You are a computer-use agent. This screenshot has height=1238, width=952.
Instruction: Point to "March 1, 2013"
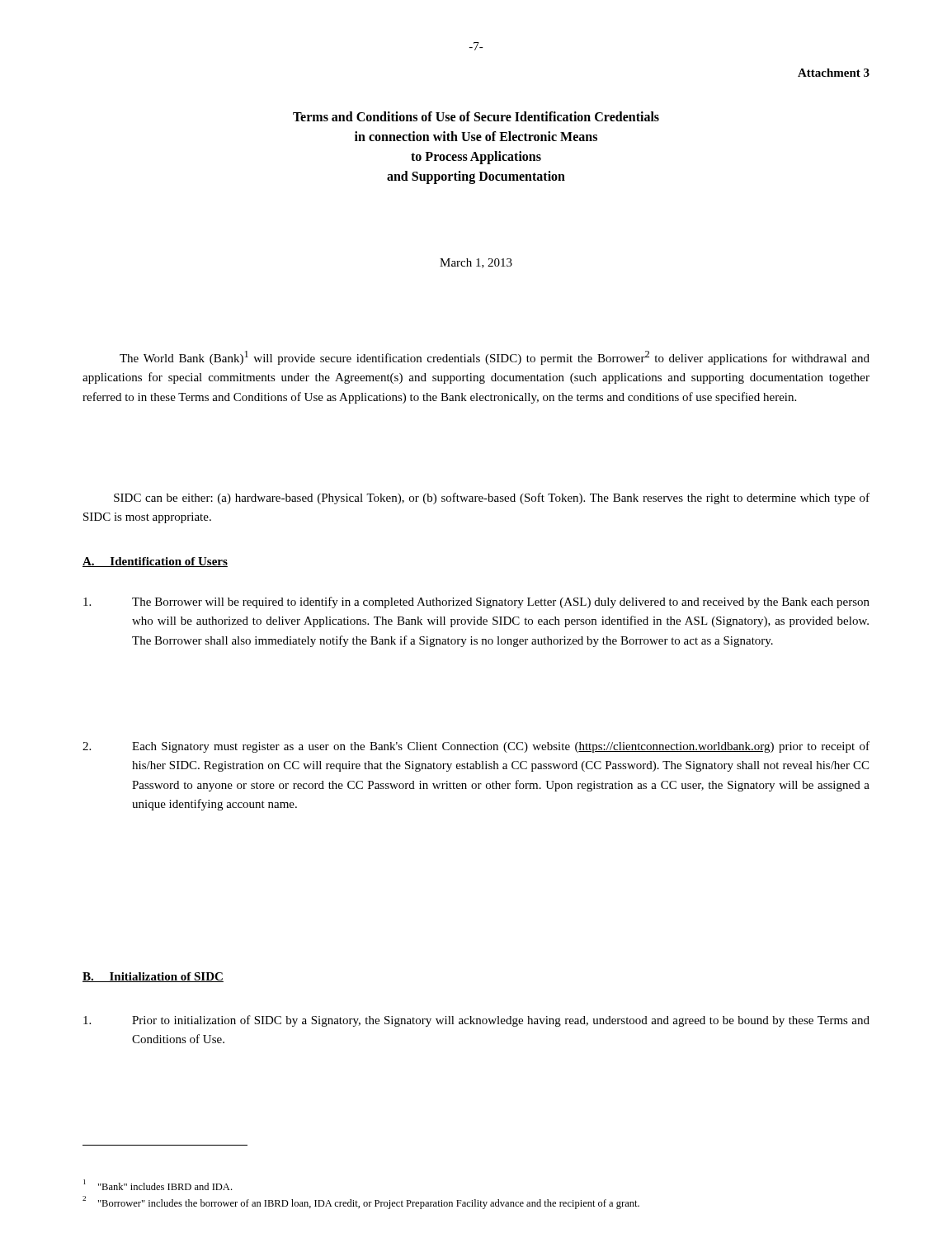point(476,262)
